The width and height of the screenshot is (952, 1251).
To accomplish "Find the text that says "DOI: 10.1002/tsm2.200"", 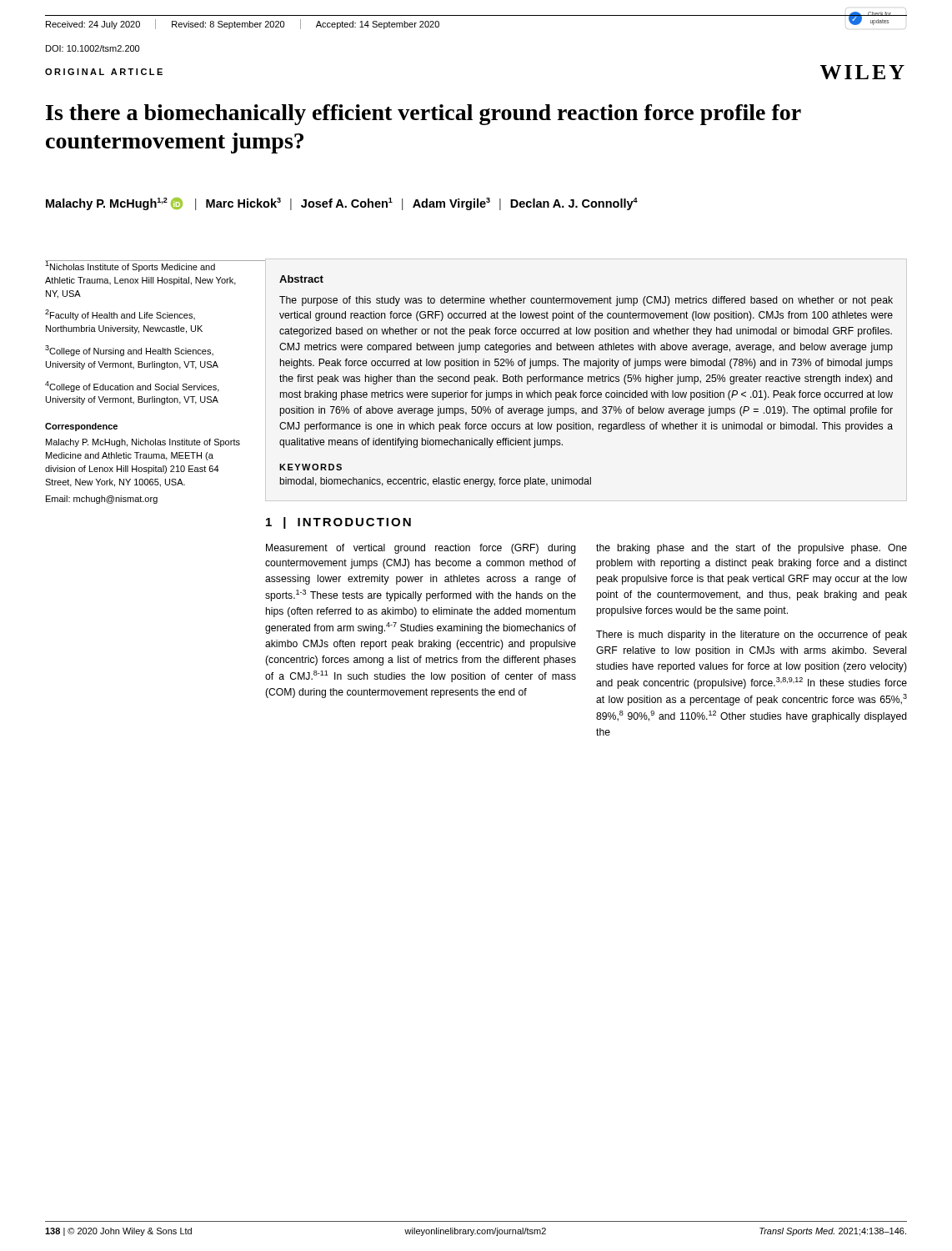I will [92, 48].
